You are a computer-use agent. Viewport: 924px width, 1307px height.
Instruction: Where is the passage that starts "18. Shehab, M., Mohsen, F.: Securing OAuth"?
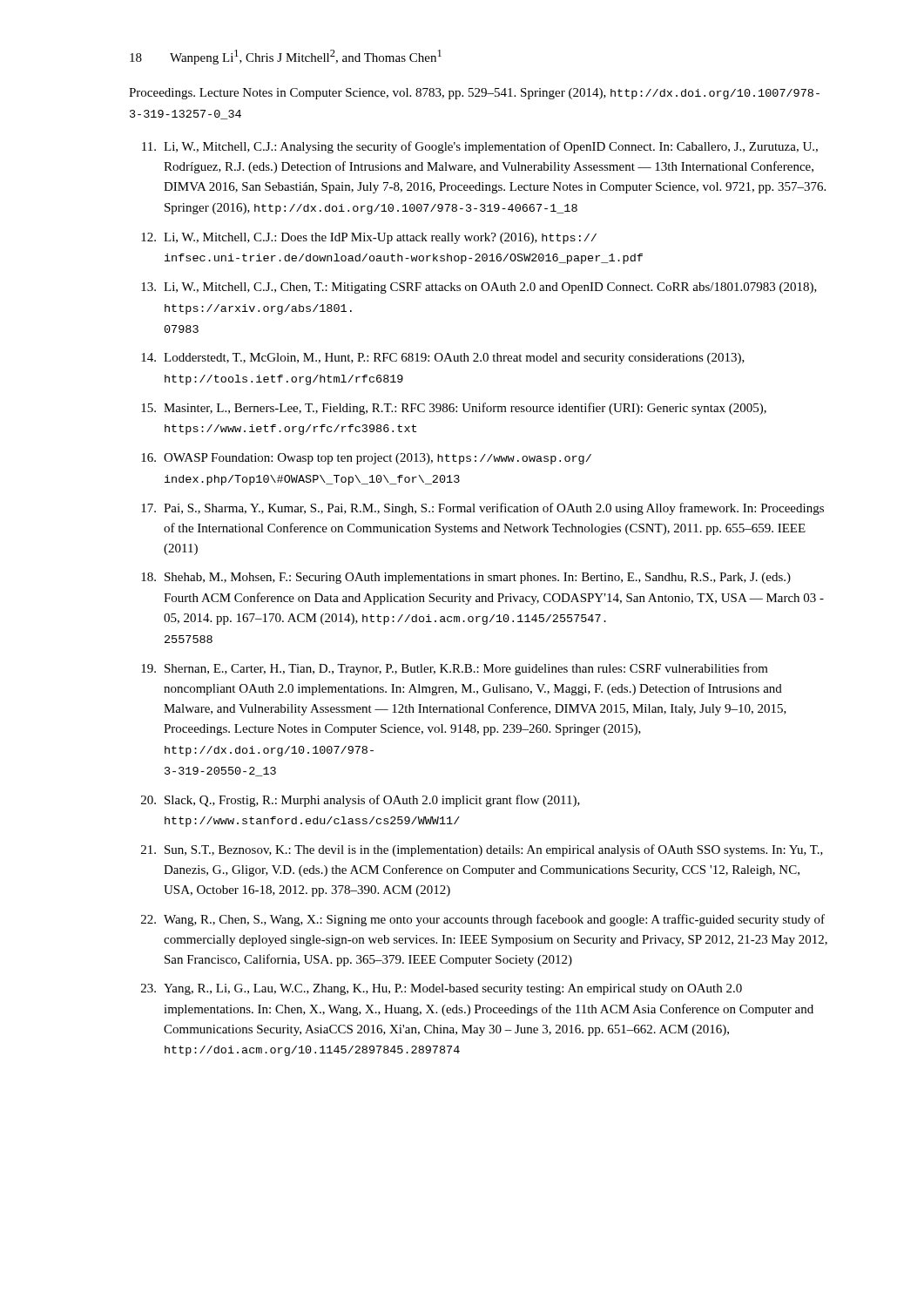(479, 609)
